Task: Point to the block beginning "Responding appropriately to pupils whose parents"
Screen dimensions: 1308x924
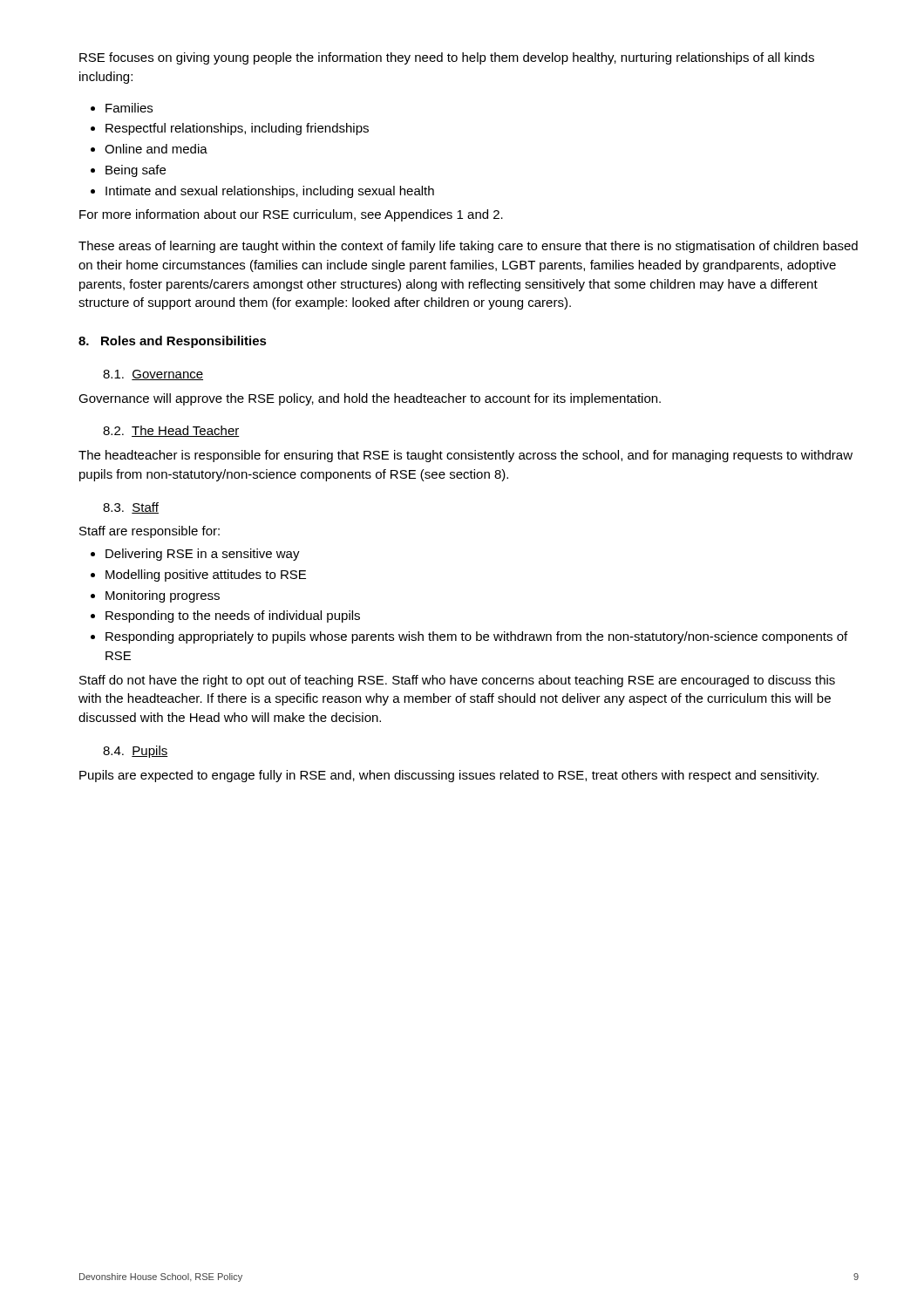Action: coord(482,646)
